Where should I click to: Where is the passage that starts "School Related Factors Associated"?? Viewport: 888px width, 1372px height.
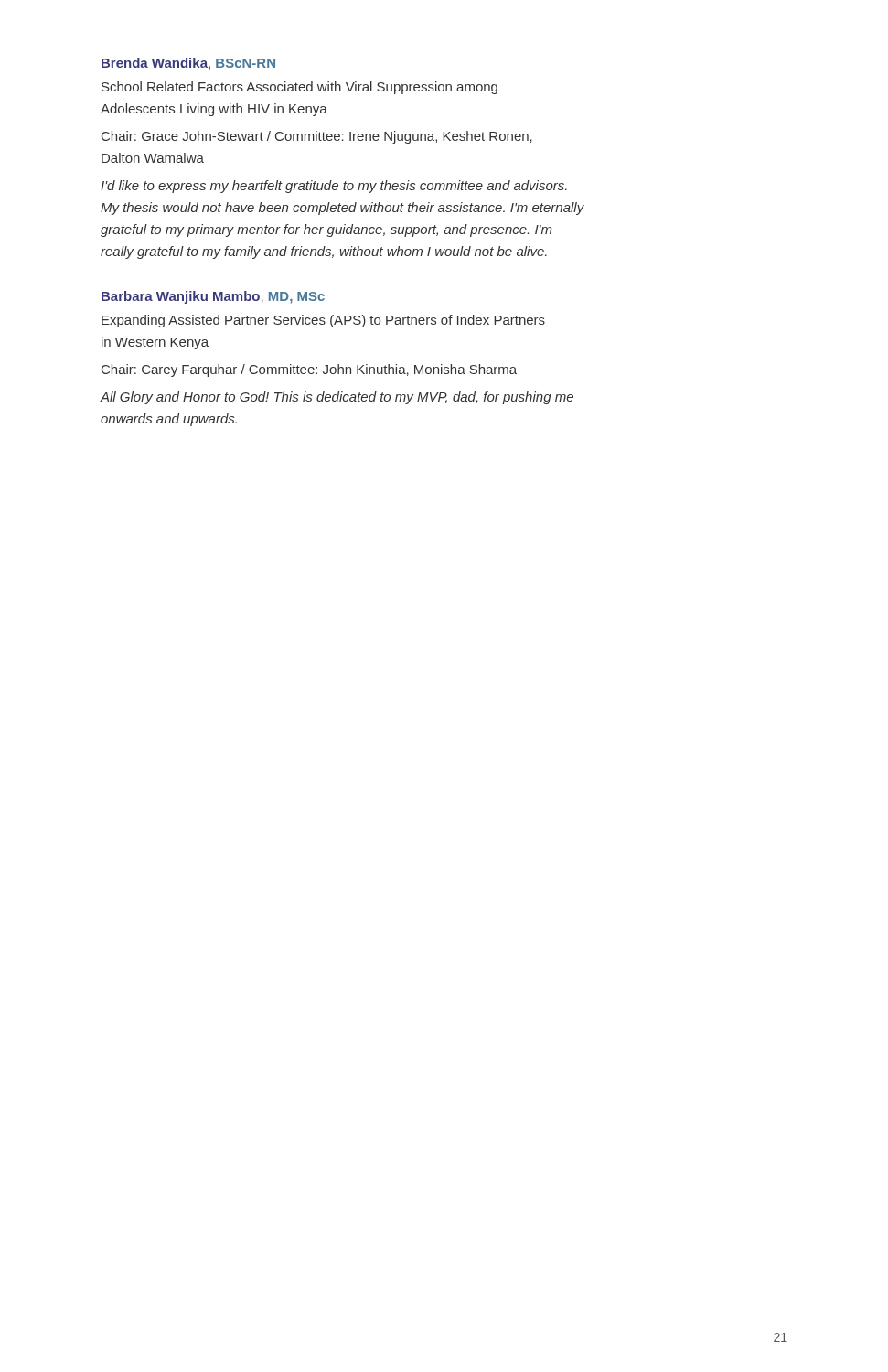tap(299, 97)
